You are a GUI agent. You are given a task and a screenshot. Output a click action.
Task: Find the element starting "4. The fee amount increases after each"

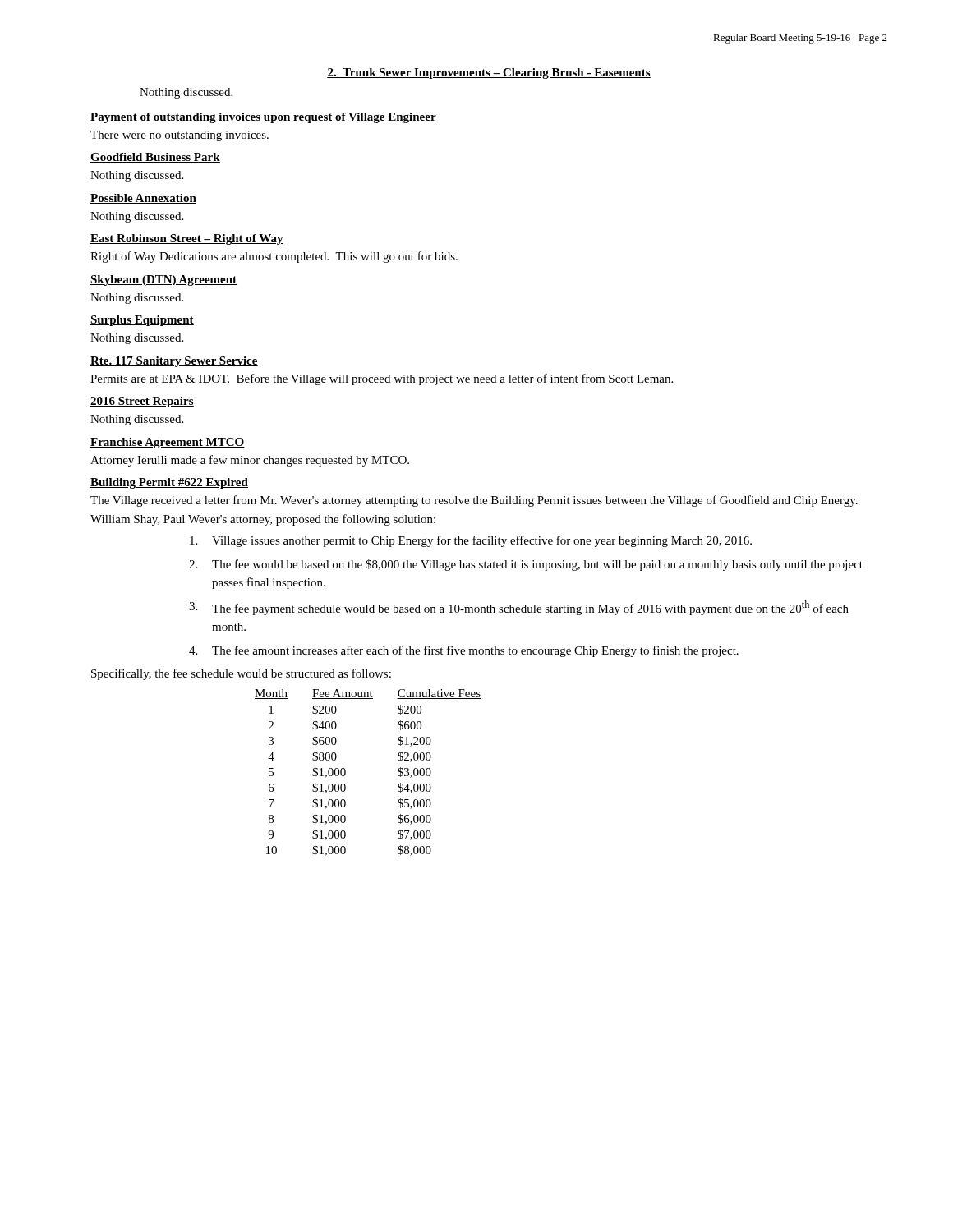click(530, 650)
